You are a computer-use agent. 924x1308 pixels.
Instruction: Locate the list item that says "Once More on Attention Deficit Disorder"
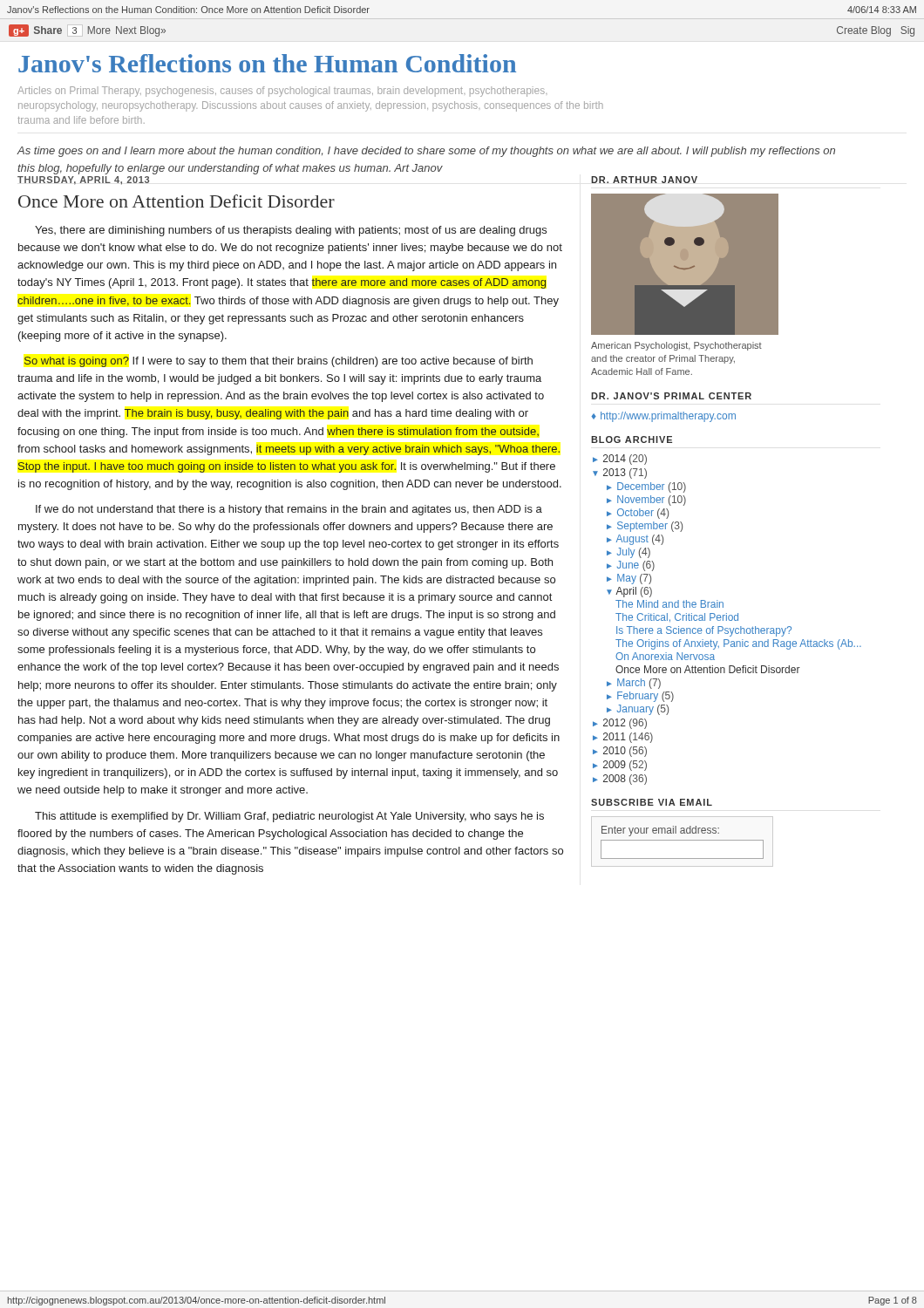tap(708, 669)
